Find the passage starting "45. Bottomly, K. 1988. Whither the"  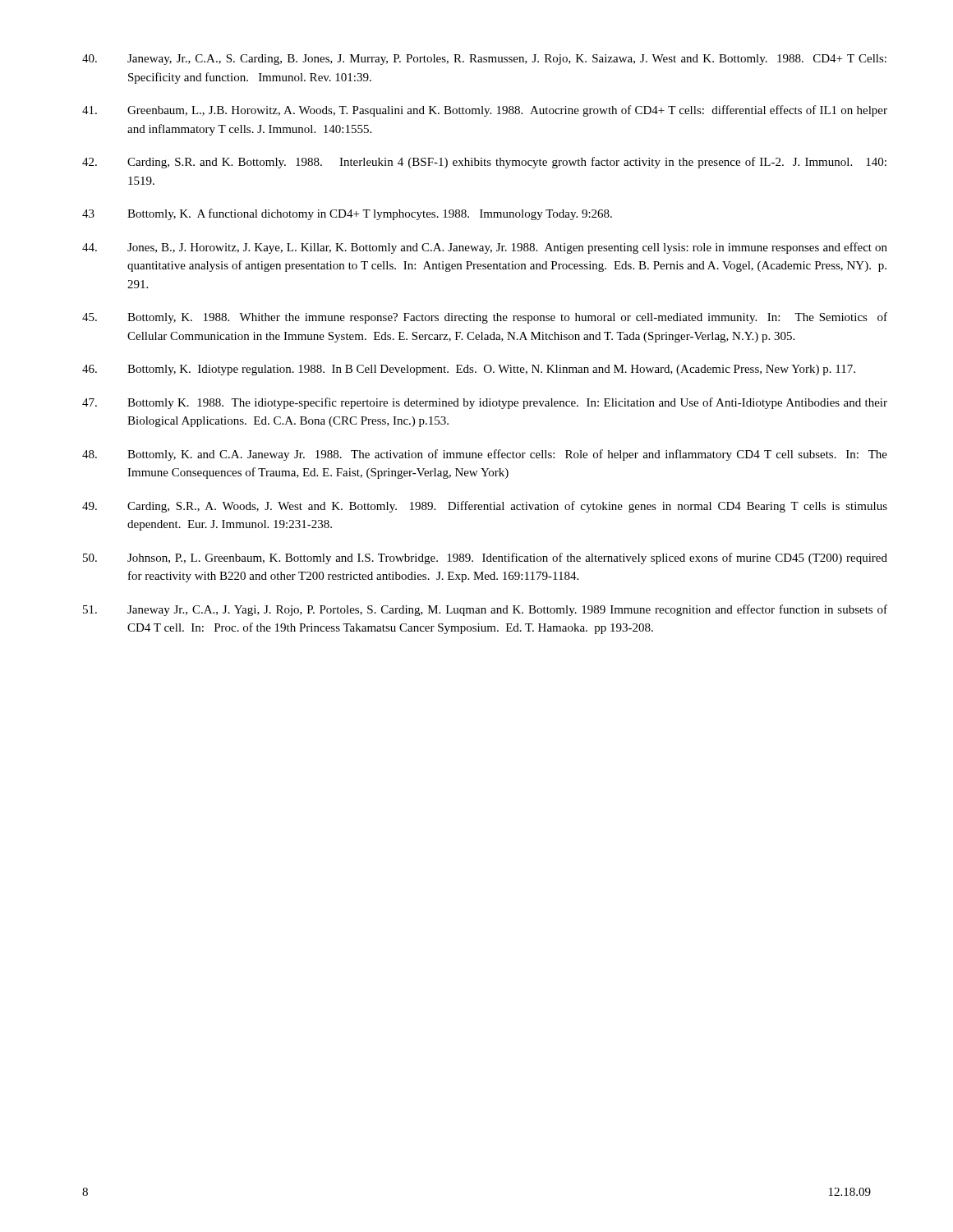tap(485, 326)
